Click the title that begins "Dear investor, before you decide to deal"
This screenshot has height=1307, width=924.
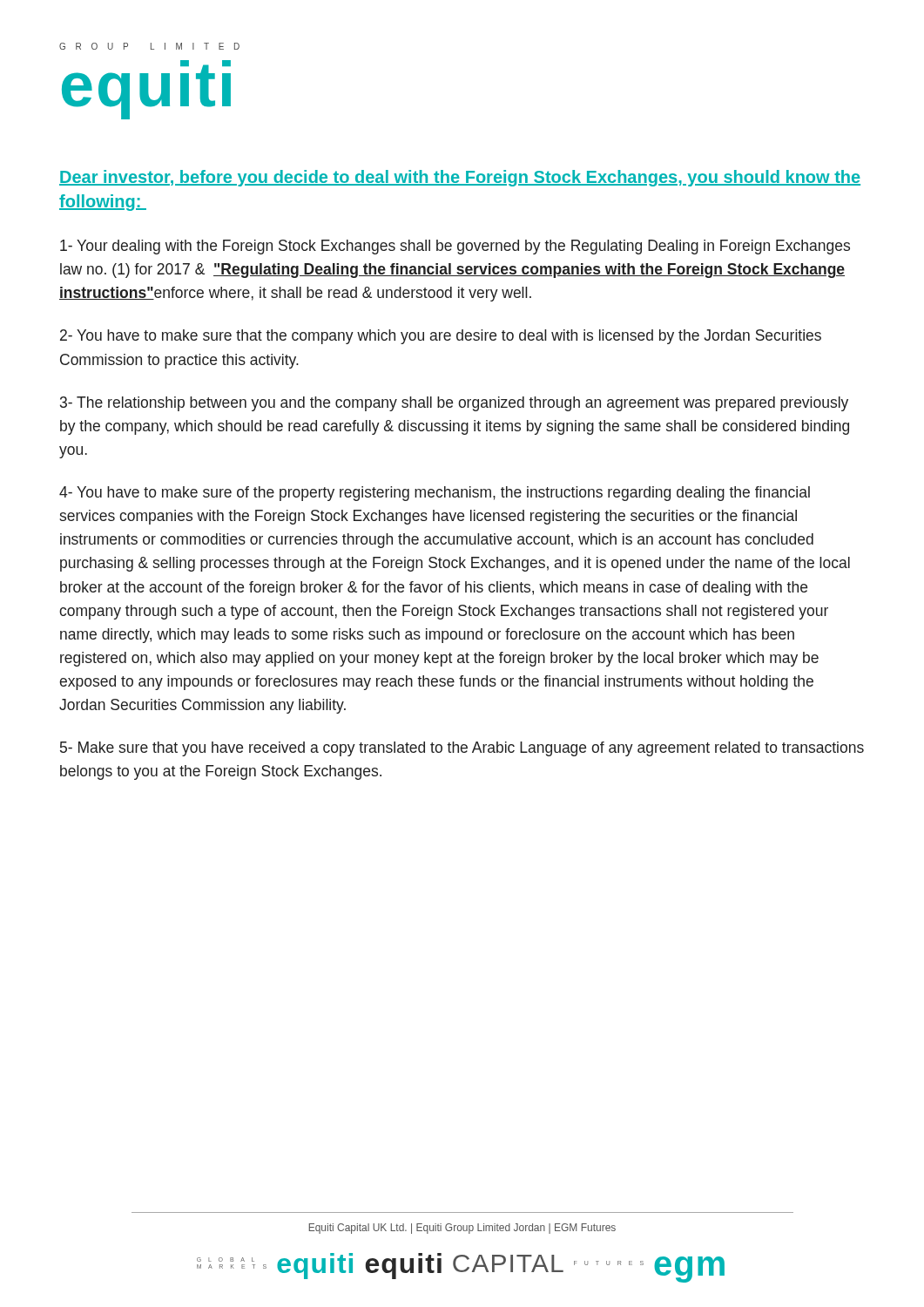460,189
